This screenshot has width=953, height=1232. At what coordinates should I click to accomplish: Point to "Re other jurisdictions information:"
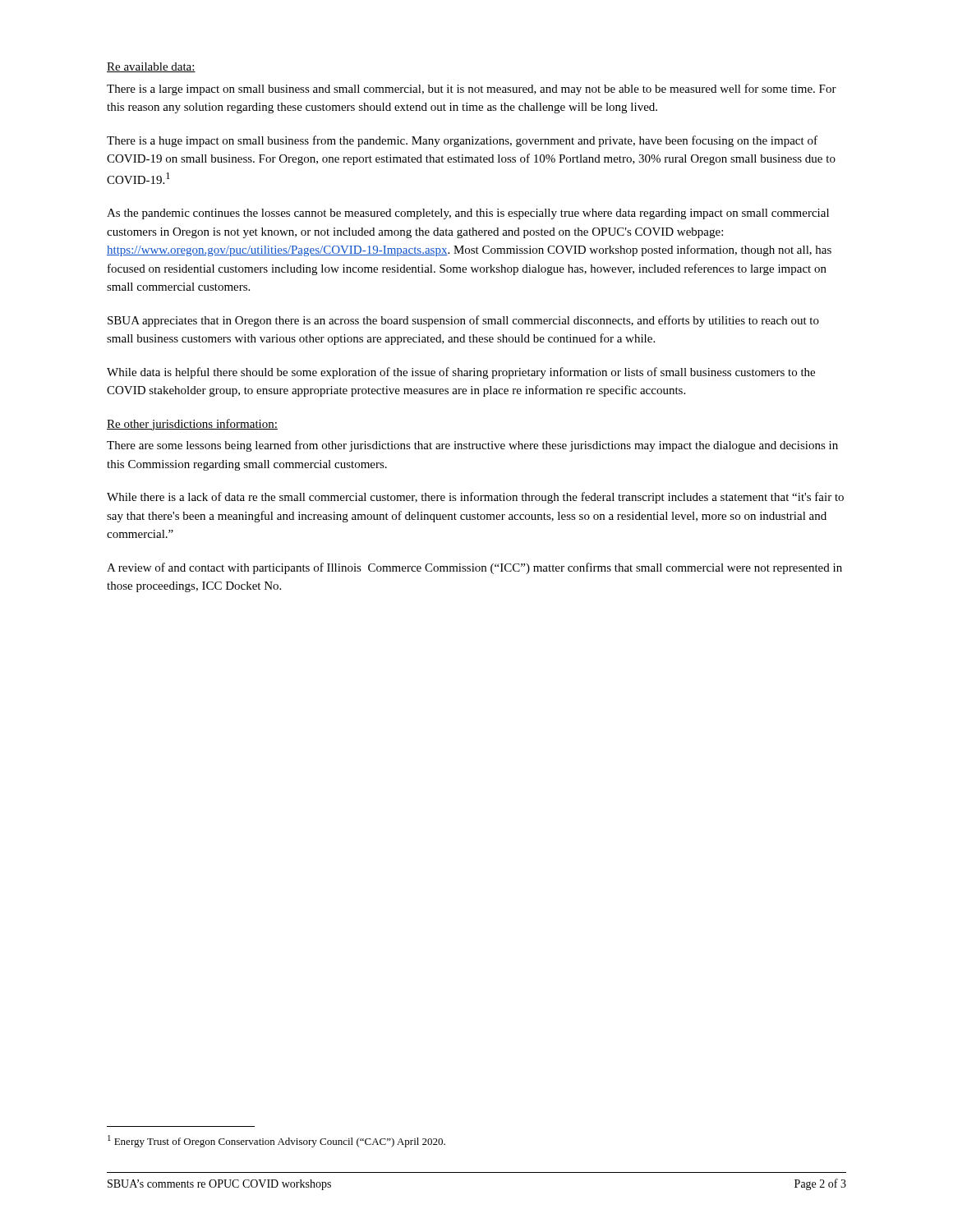[192, 423]
